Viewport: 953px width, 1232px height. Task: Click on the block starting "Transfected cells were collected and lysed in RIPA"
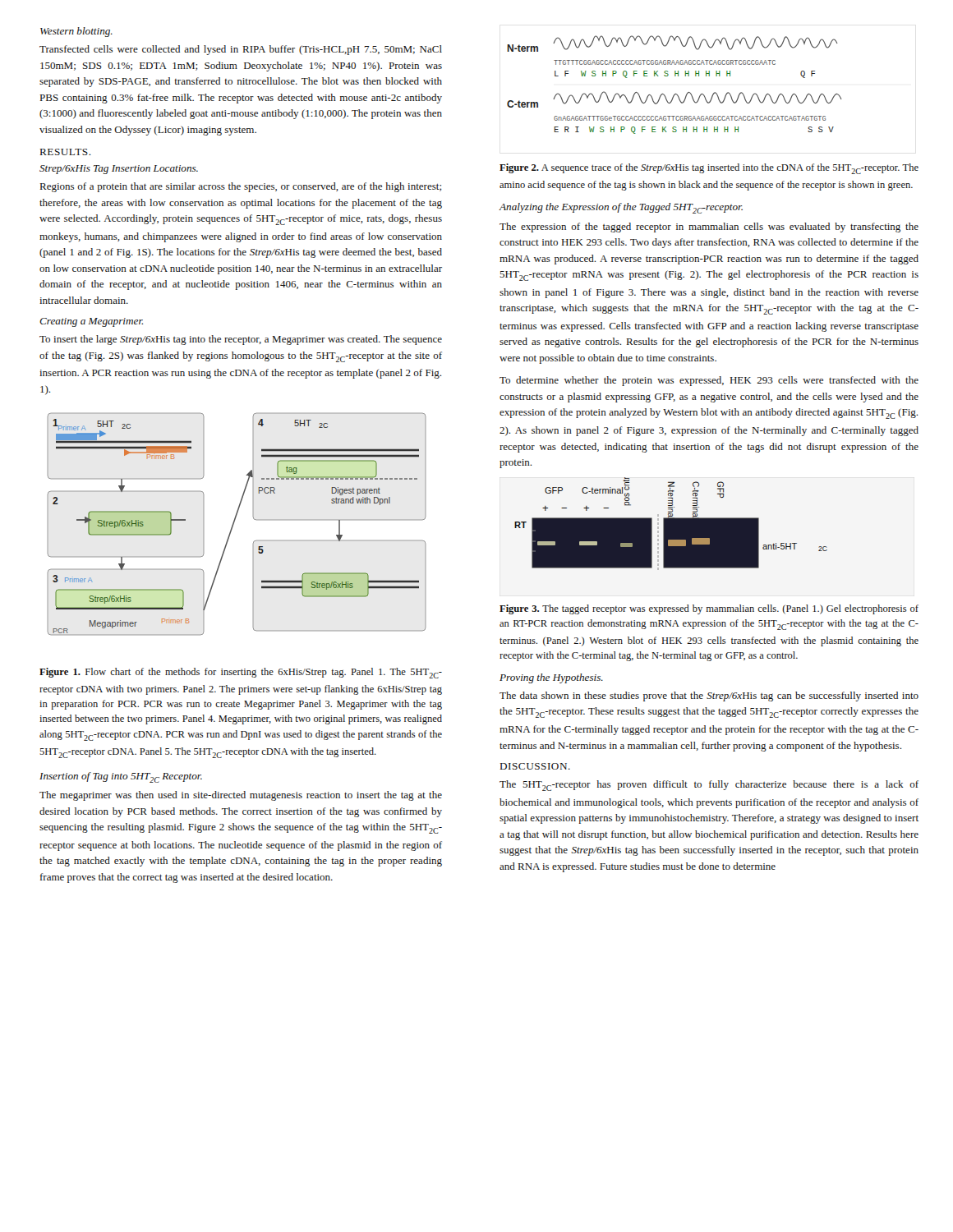pos(241,89)
